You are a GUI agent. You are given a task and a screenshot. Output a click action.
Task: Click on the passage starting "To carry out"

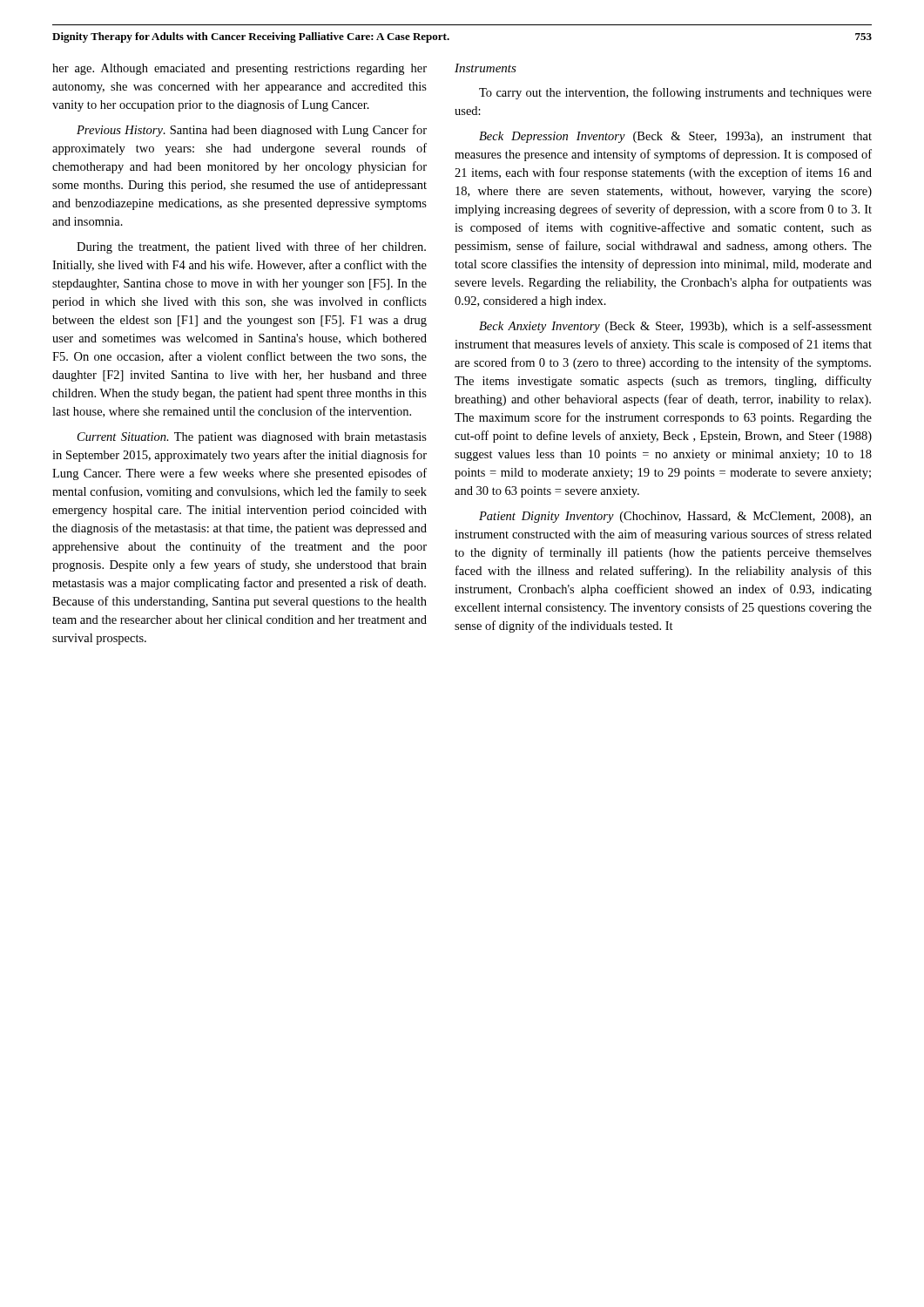pyautogui.click(x=663, y=102)
